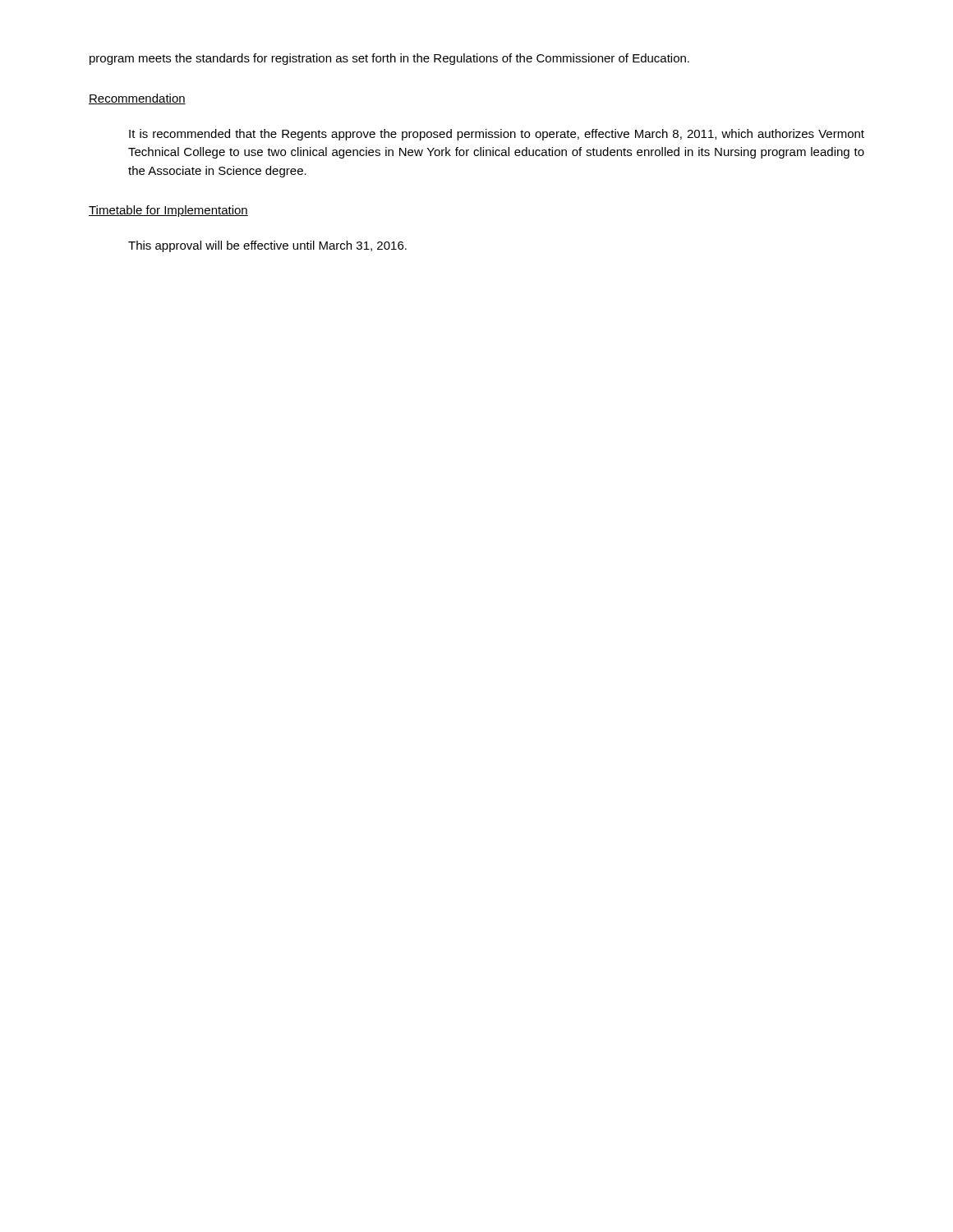Locate the text starting "It is recommended that"
Image resolution: width=953 pixels, height=1232 pixels.
pyautogui.click(x=496, y=152)
